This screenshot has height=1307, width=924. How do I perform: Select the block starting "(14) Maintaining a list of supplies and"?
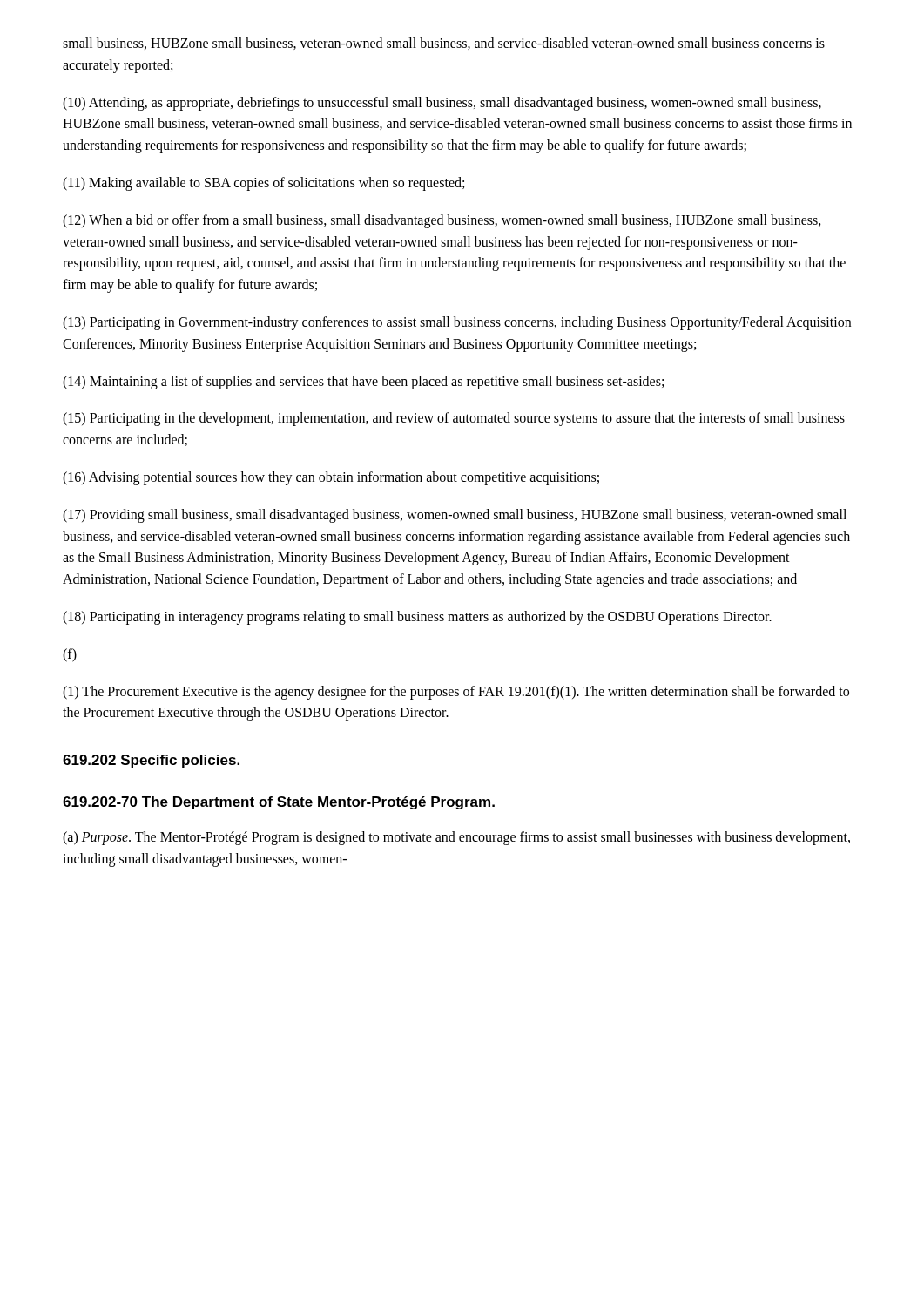364,381
